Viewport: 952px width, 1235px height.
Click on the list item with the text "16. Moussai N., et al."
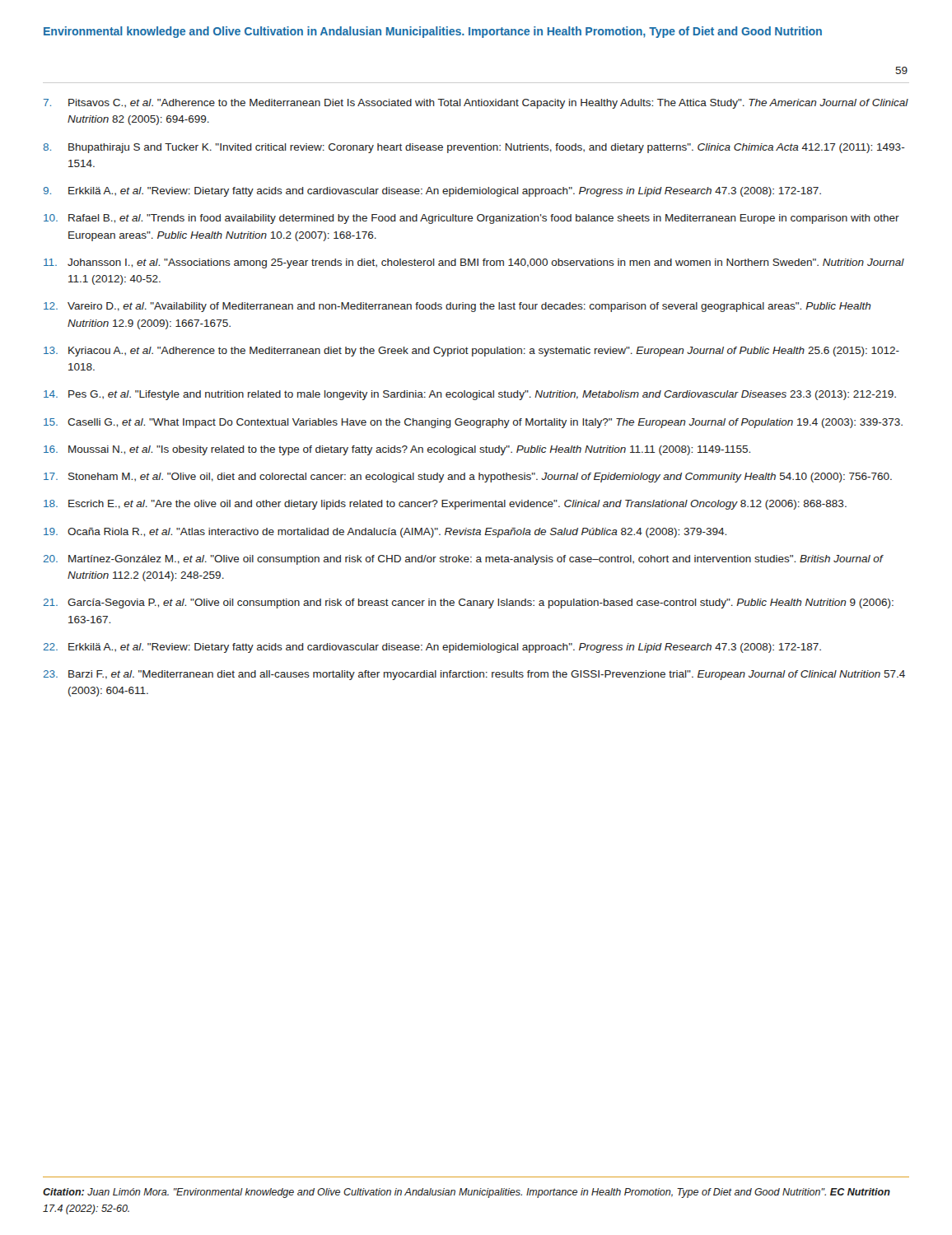click(476, 449)
